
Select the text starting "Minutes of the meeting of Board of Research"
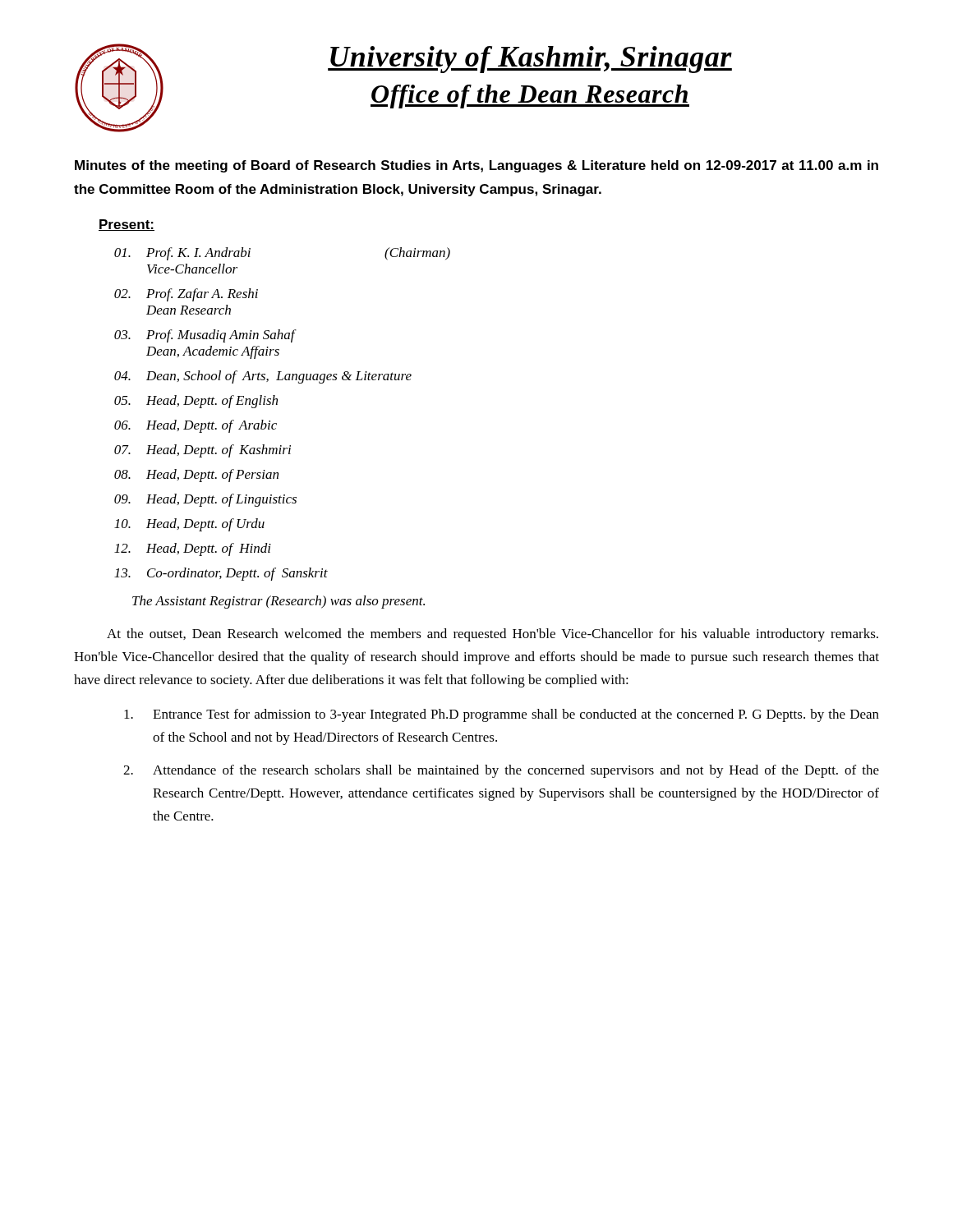tap(476, 177)
